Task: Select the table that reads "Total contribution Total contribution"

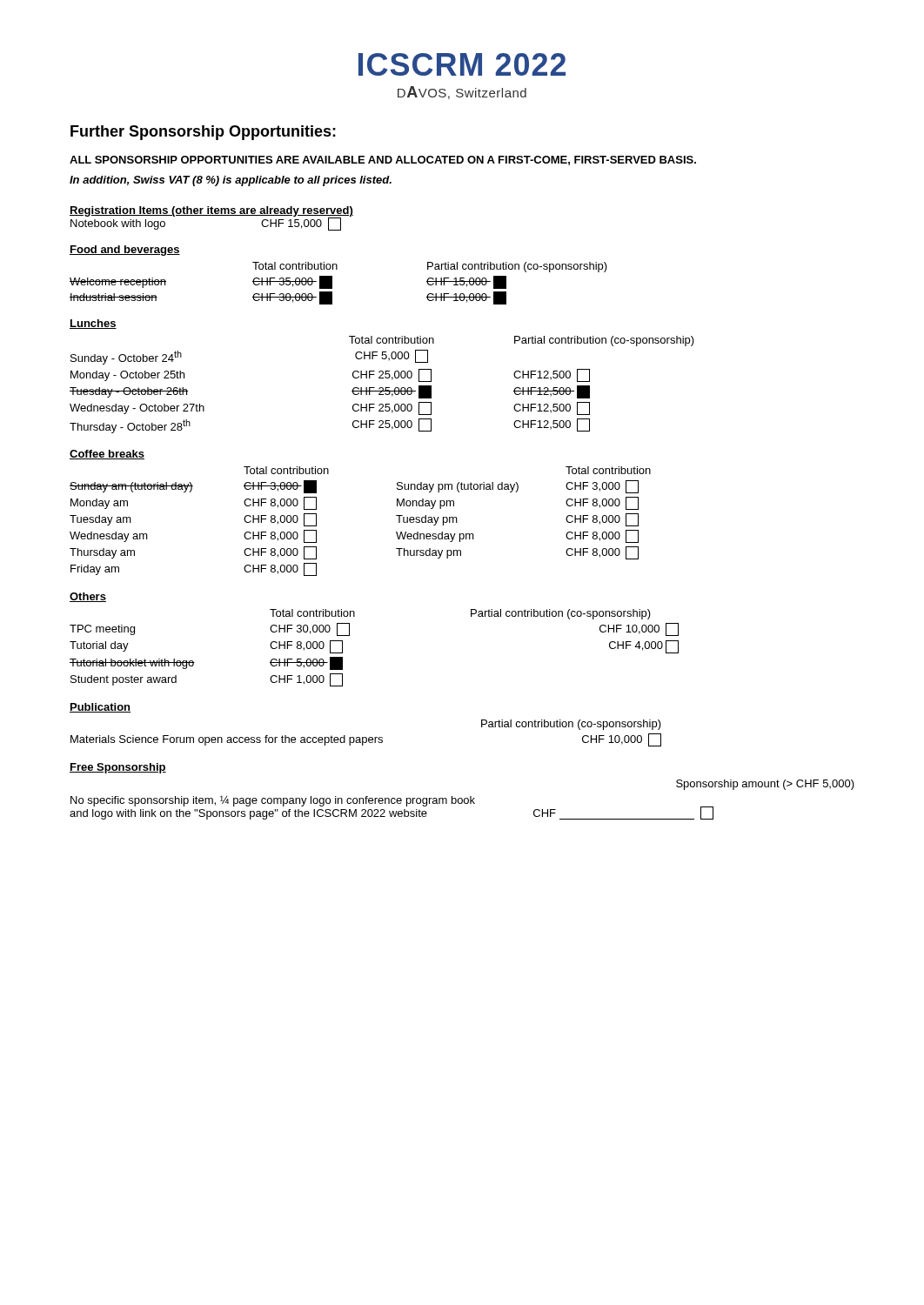Action: [x=462, y=520]
